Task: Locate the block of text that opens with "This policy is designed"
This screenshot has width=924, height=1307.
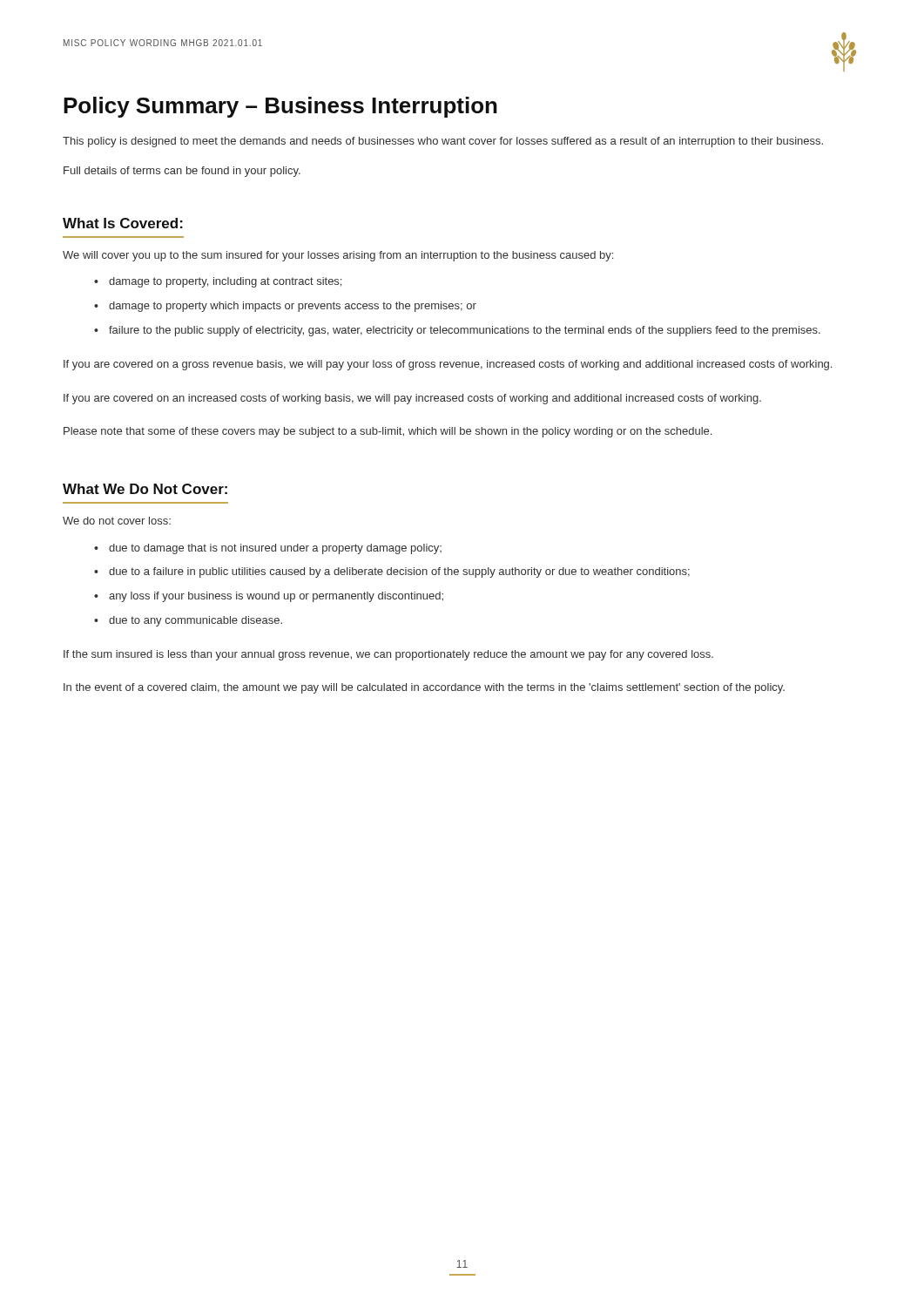Action: 462,141
